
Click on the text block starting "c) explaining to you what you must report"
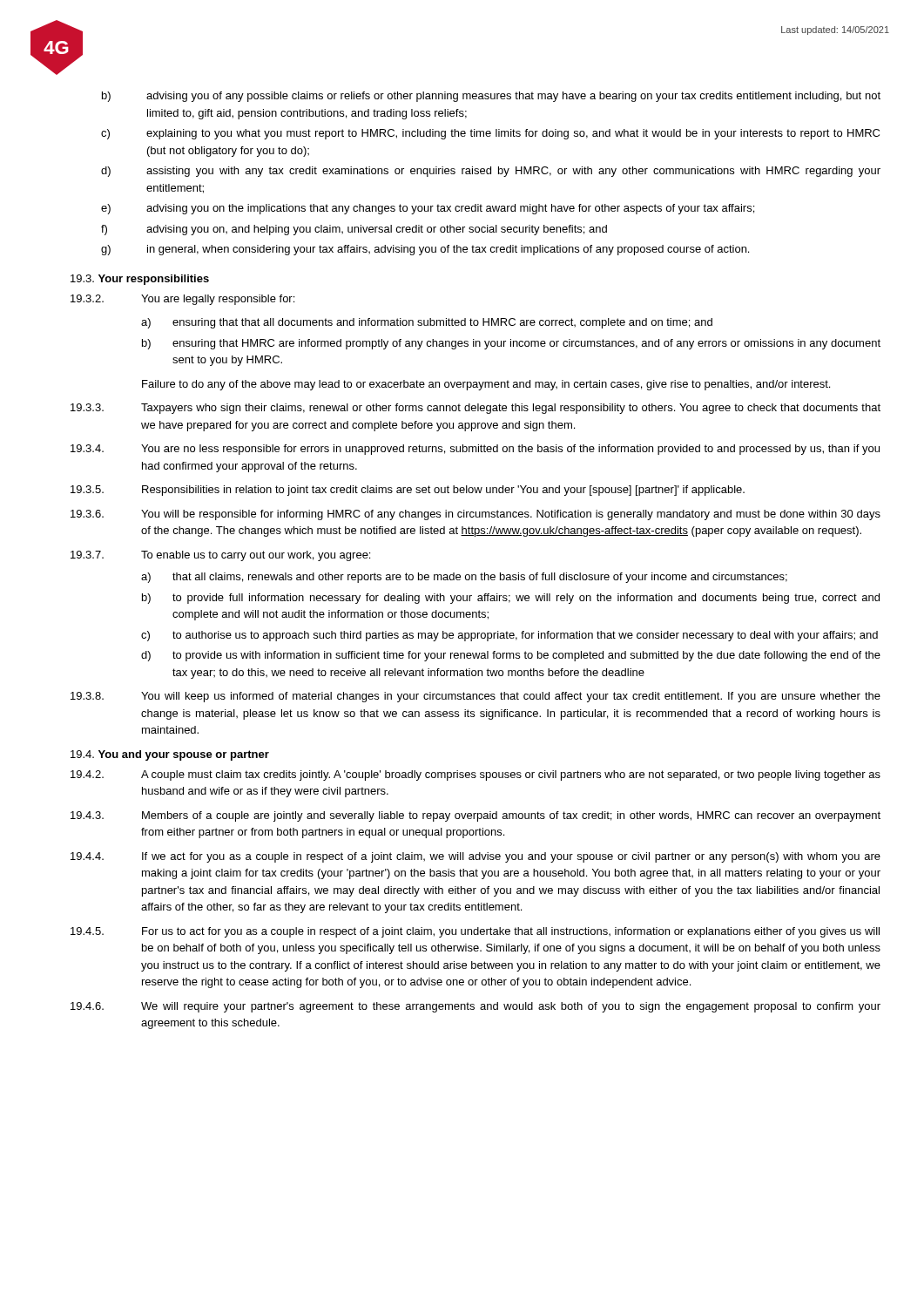(x=475, y=142)
